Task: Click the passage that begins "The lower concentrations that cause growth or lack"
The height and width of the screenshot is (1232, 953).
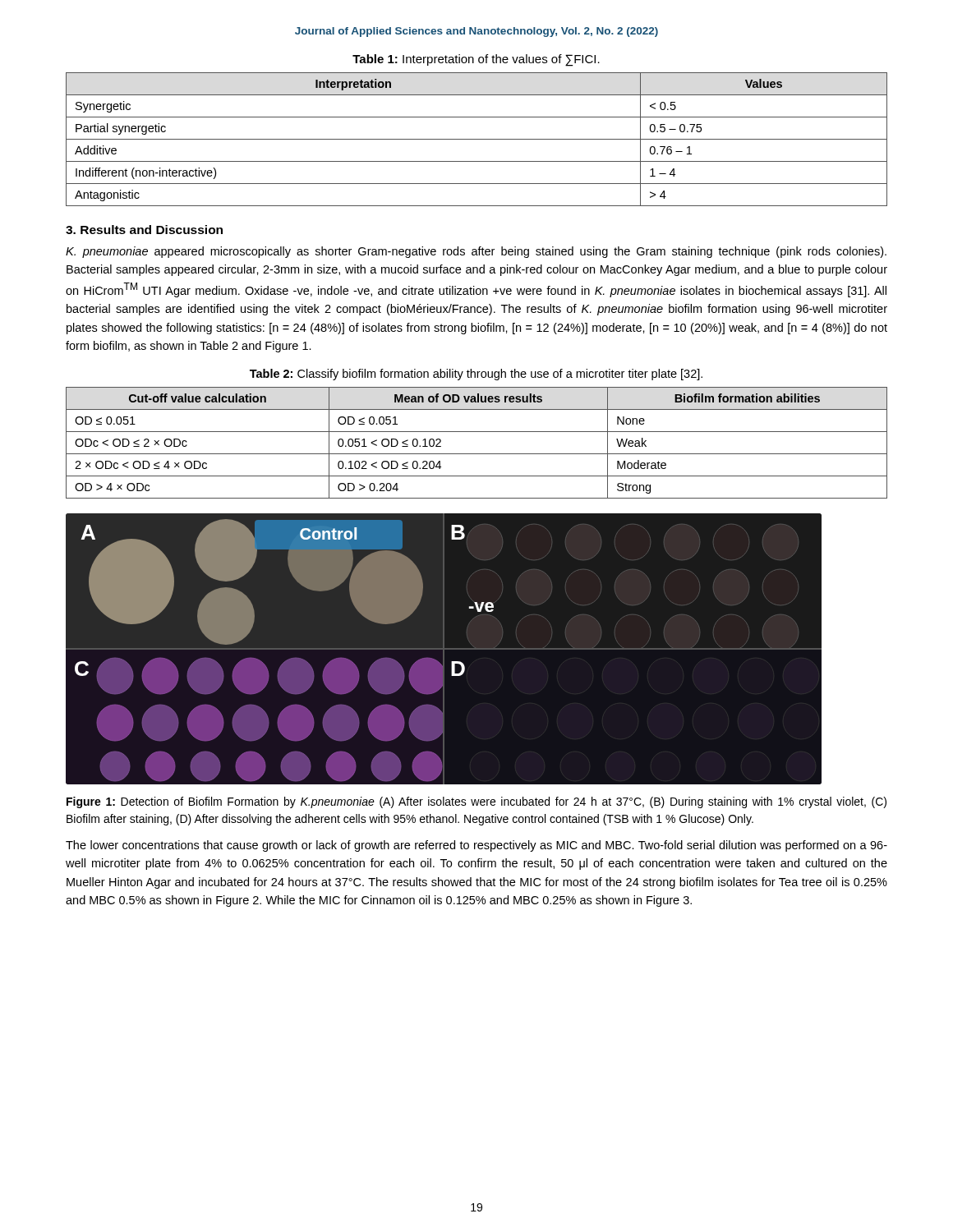Action: [x=476, y=873]
